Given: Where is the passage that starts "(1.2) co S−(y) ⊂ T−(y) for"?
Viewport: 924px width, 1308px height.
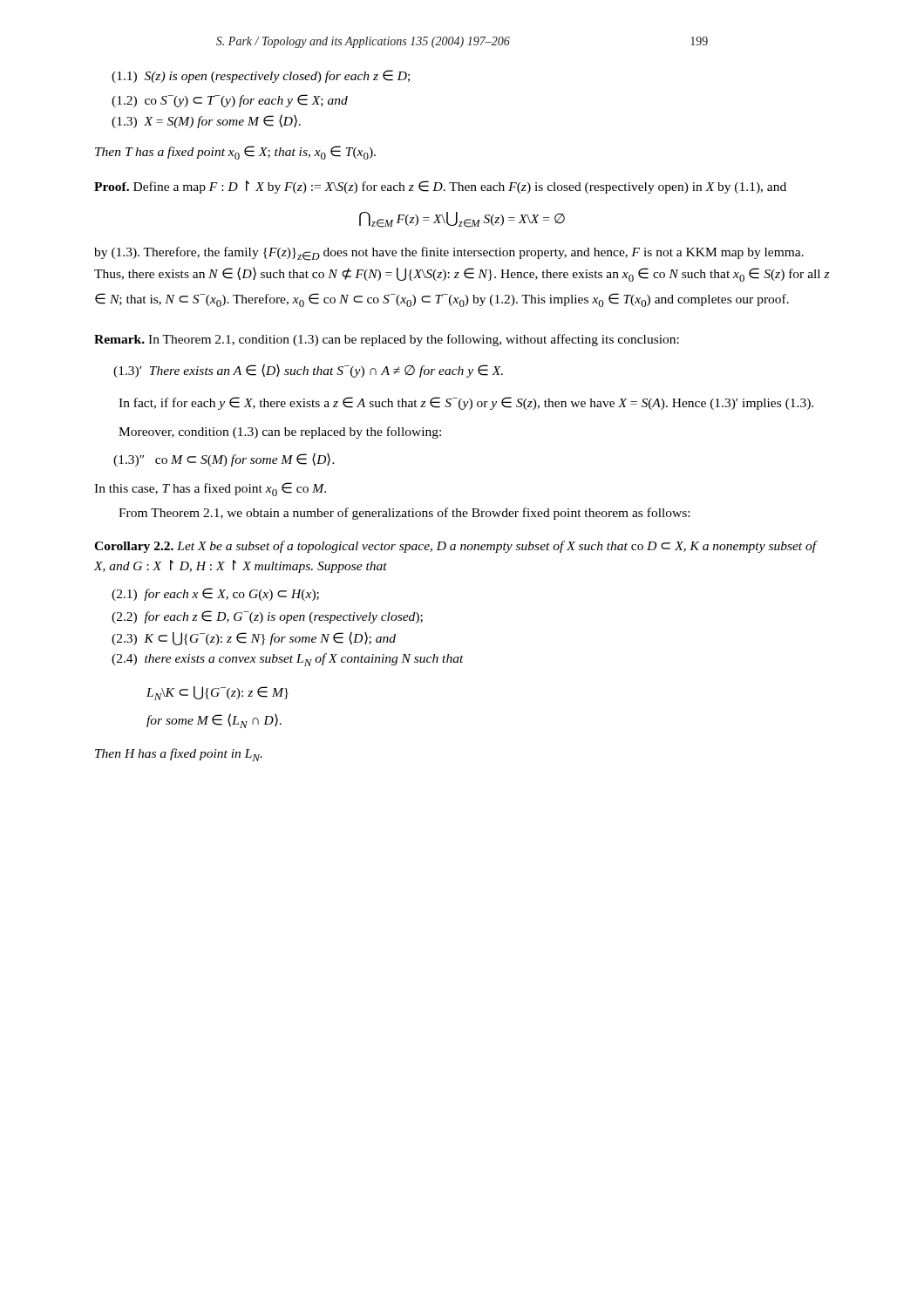Looking at the screenshot, I should [230, 98].
